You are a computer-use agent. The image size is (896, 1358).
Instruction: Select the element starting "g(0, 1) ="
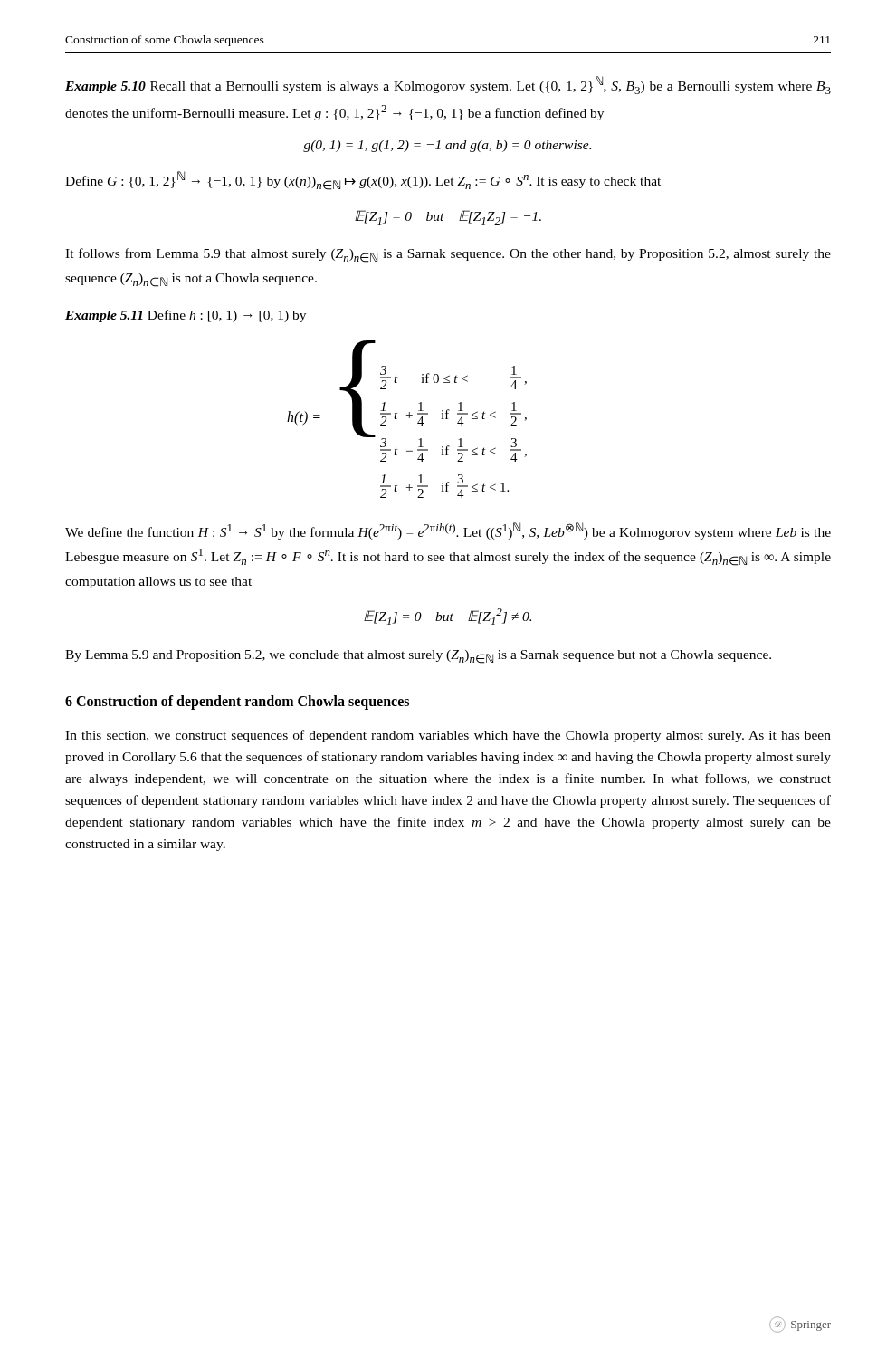[x=448, y=145]
